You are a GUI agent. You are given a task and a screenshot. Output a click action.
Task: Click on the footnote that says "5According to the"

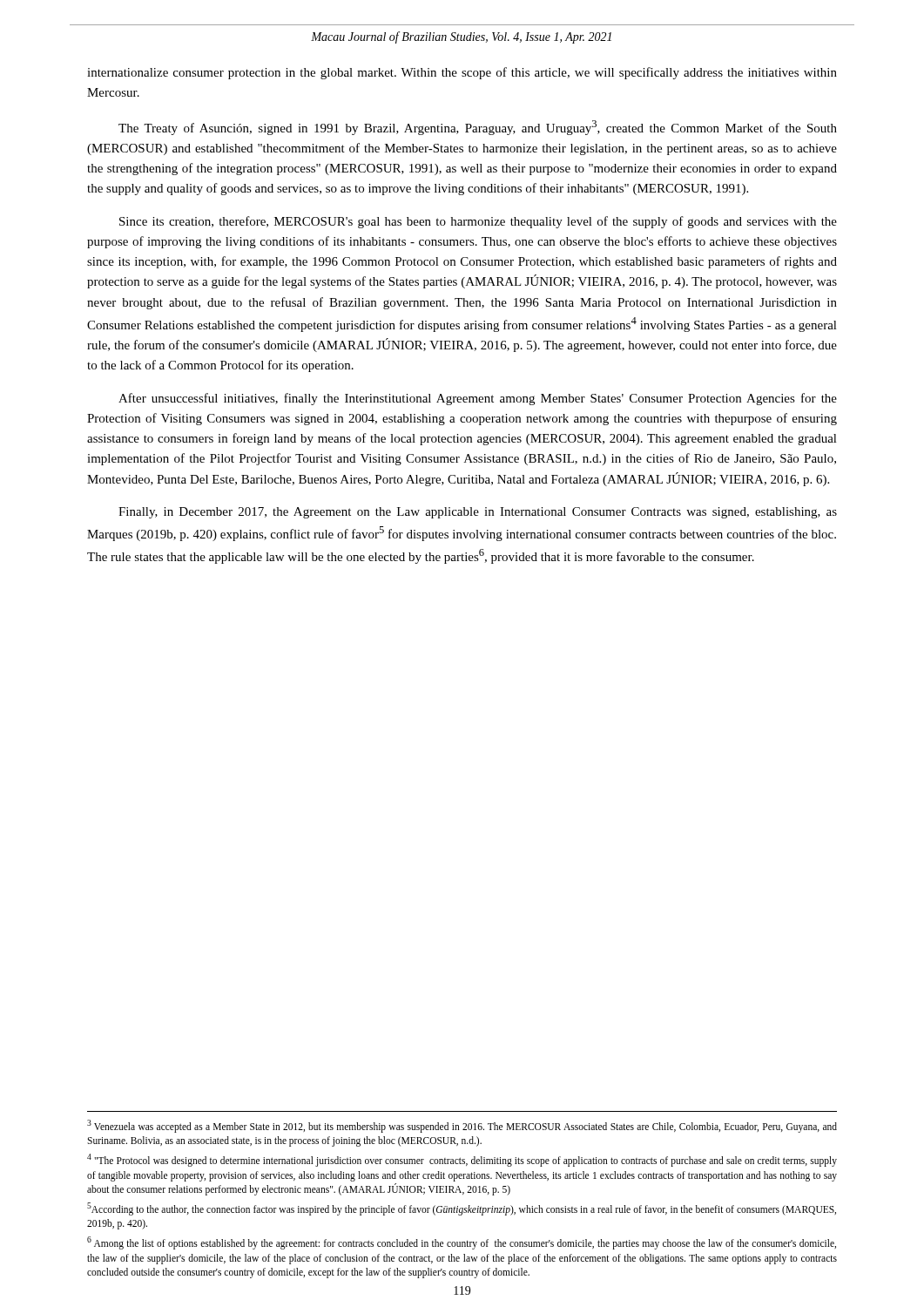click(462, 1215)
